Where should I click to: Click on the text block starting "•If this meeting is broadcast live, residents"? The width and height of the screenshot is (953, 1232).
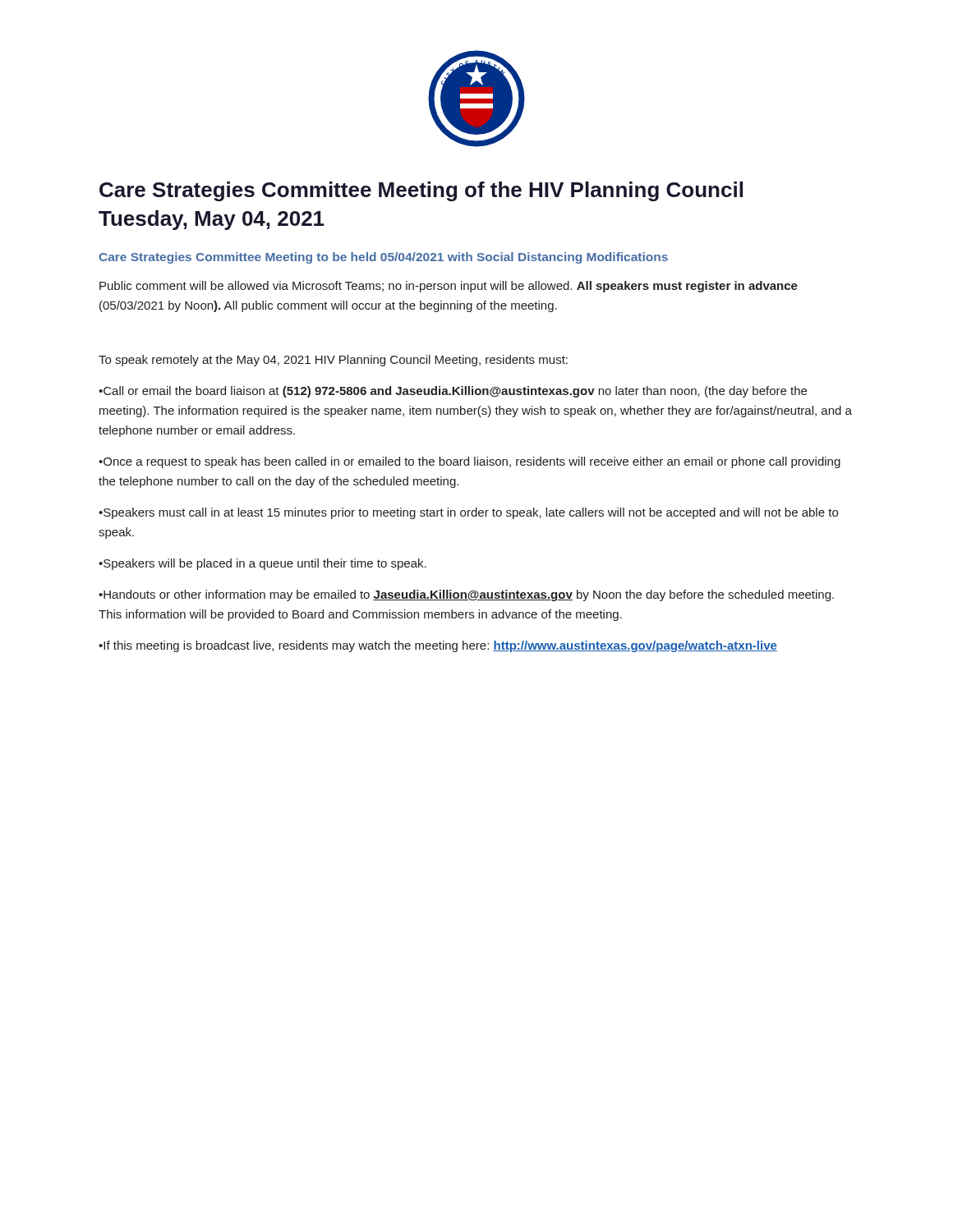pyautogui.click(x=438, y=645)
